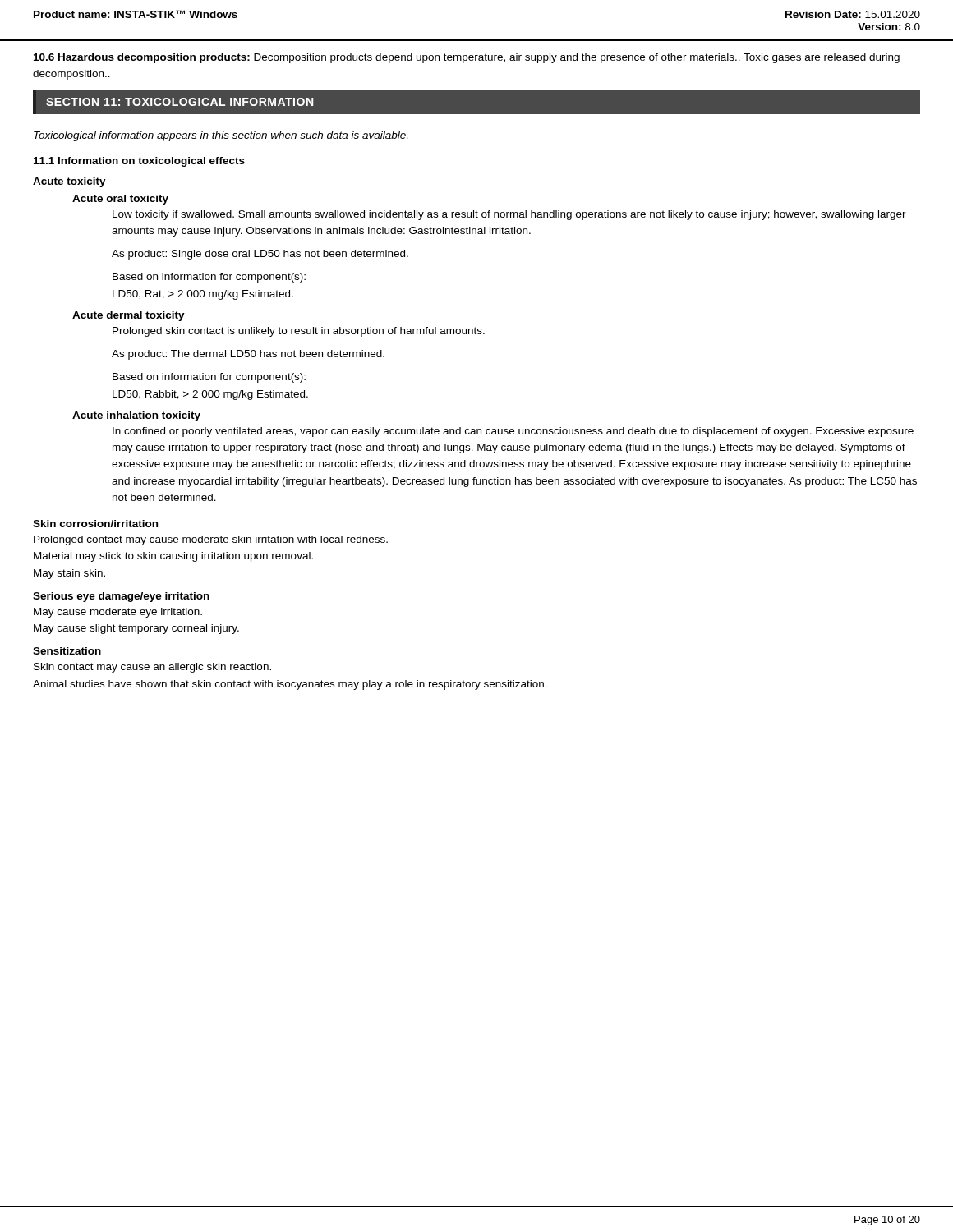Select the passage starting "Skin corrosion/irritation"

(x=96, y=524)
